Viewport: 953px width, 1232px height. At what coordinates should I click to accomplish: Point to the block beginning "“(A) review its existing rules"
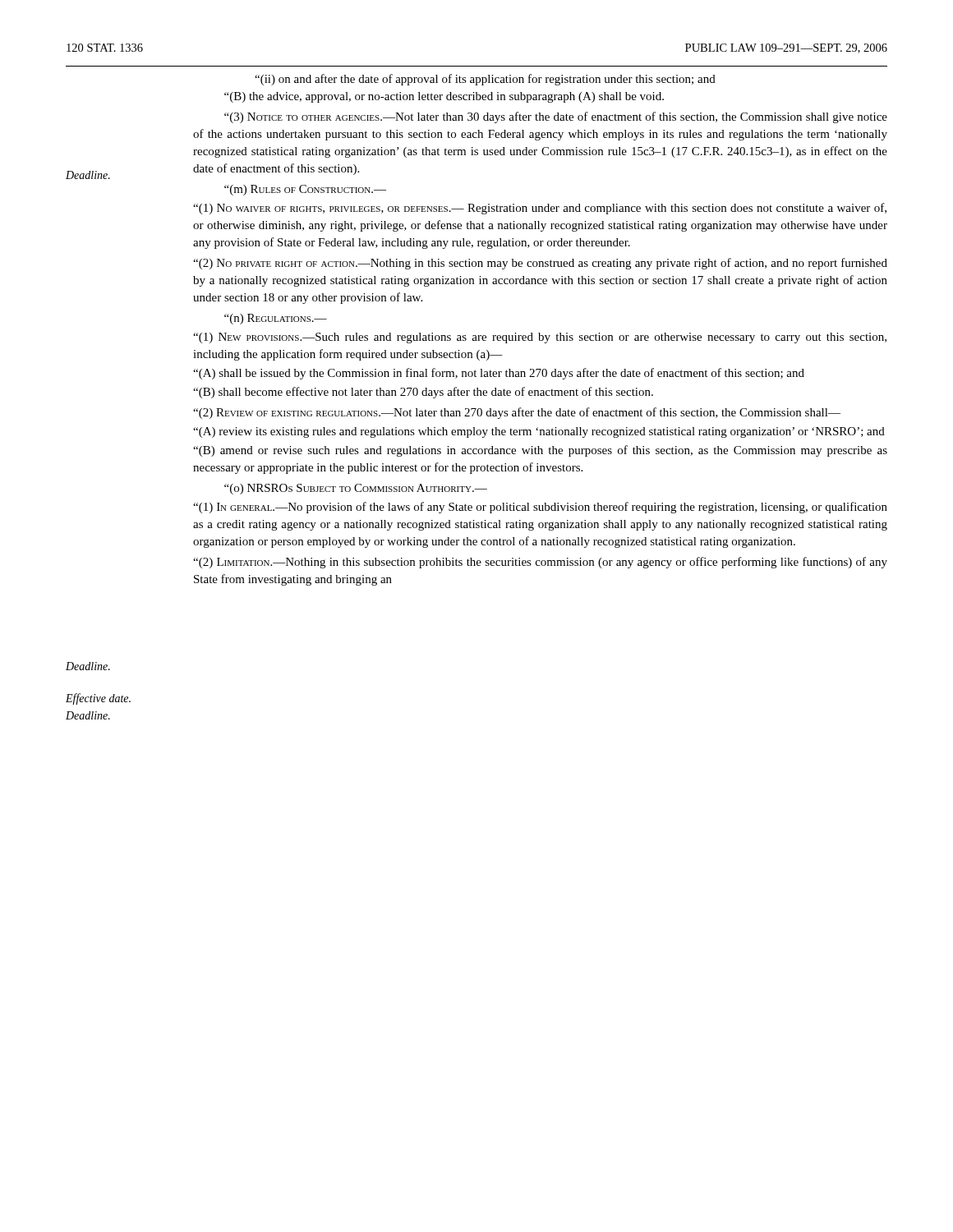(x=540, y=432)
